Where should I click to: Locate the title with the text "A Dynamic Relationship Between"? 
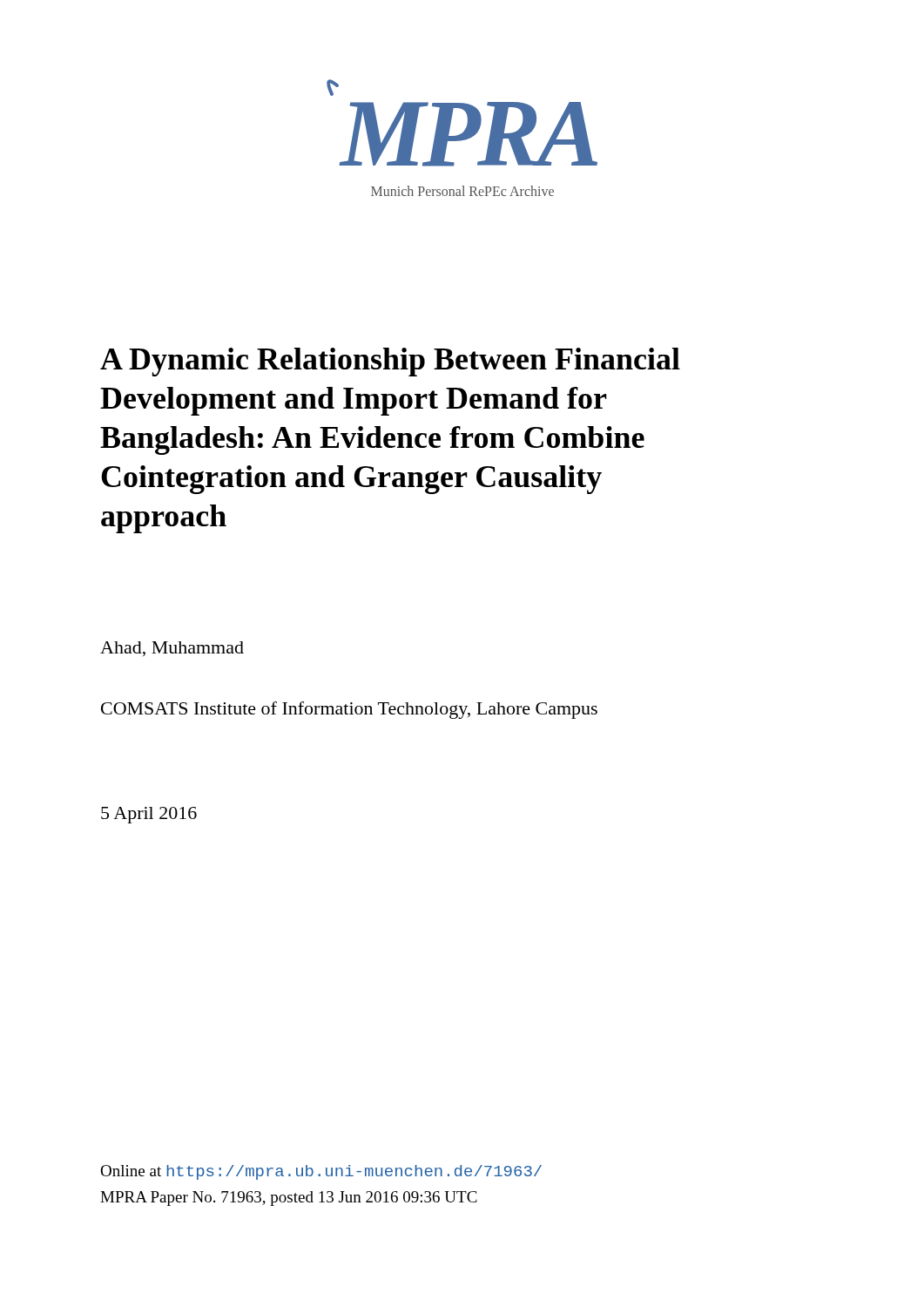coord(405,438)
